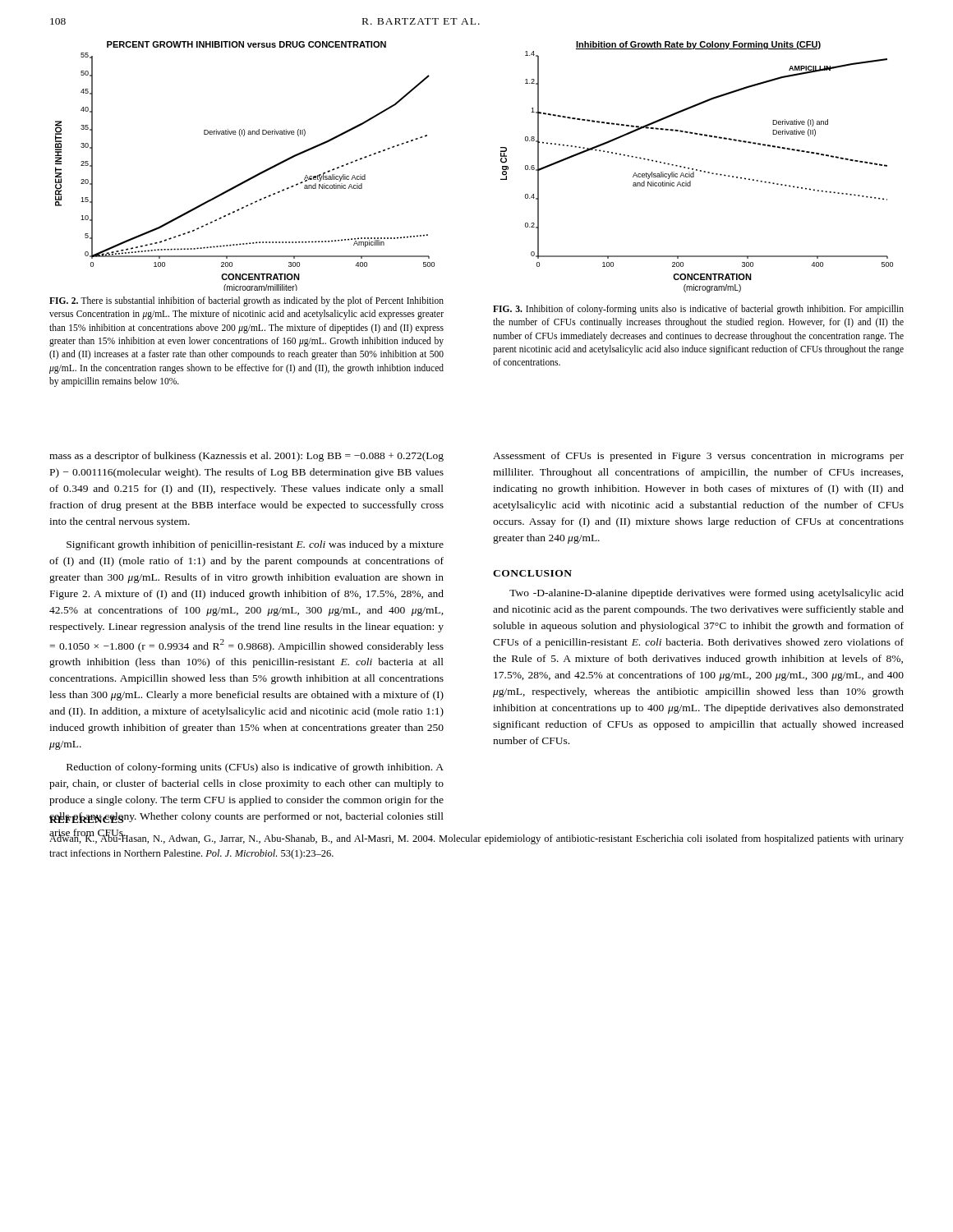Image resolution: width=953 pixels, height=1232 pixels.
Task: Find the caption that says "FIG. 2. There is substantial inhibition"
Action: coord(246,341)
